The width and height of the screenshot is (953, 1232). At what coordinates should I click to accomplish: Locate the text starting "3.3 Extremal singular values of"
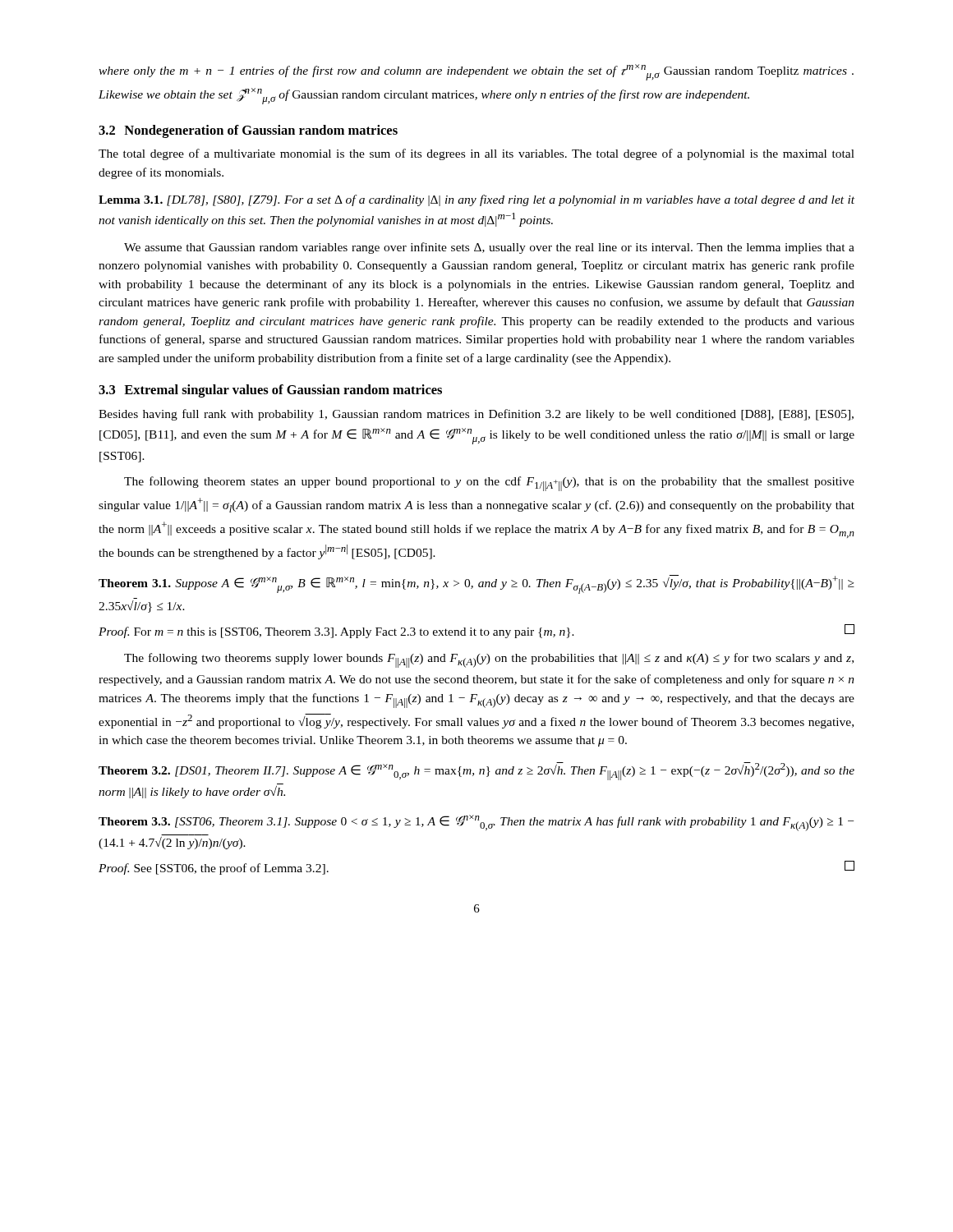tap(270, 390)
